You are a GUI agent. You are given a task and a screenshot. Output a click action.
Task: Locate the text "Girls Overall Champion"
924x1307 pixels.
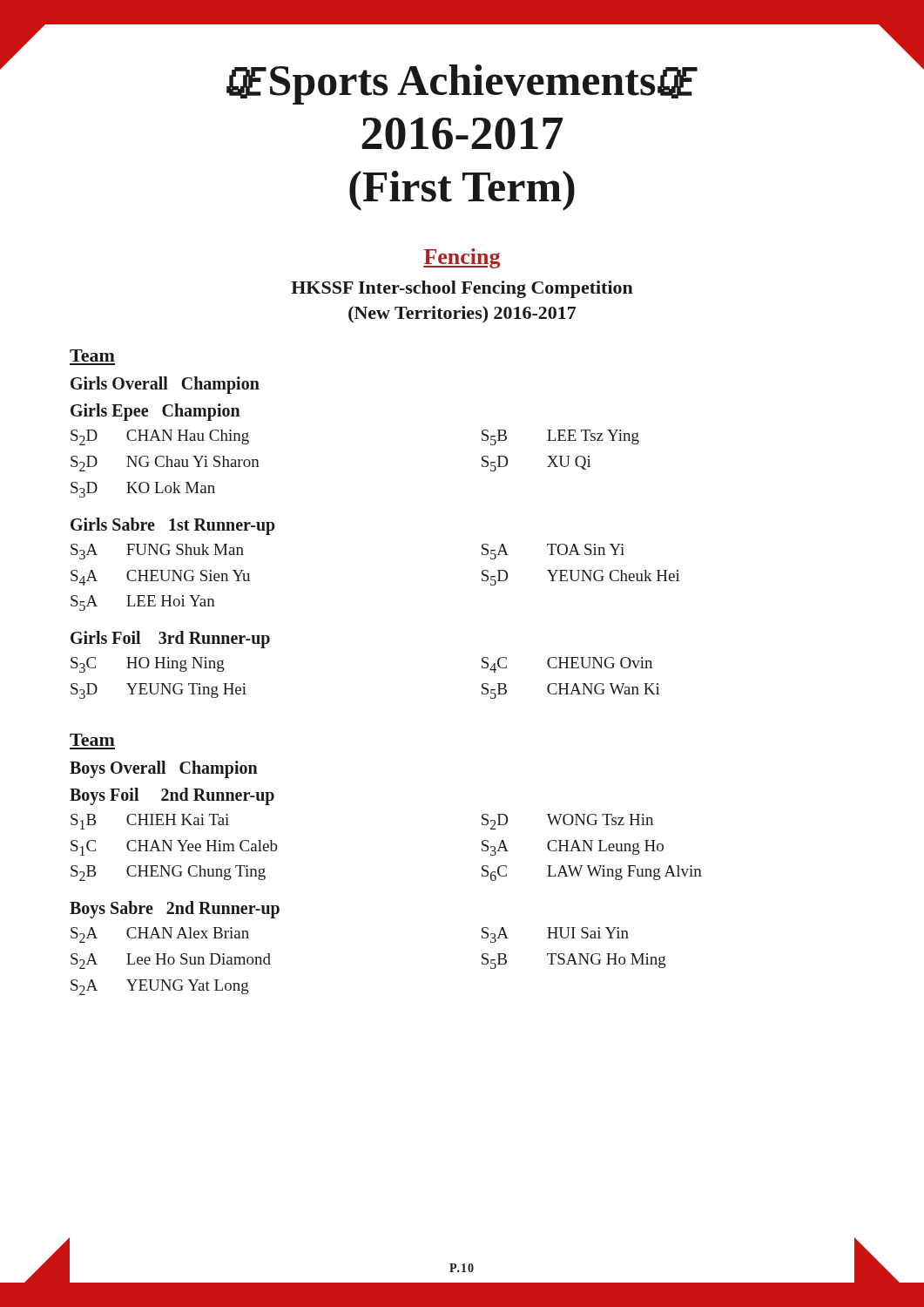(x=165, y=384)
